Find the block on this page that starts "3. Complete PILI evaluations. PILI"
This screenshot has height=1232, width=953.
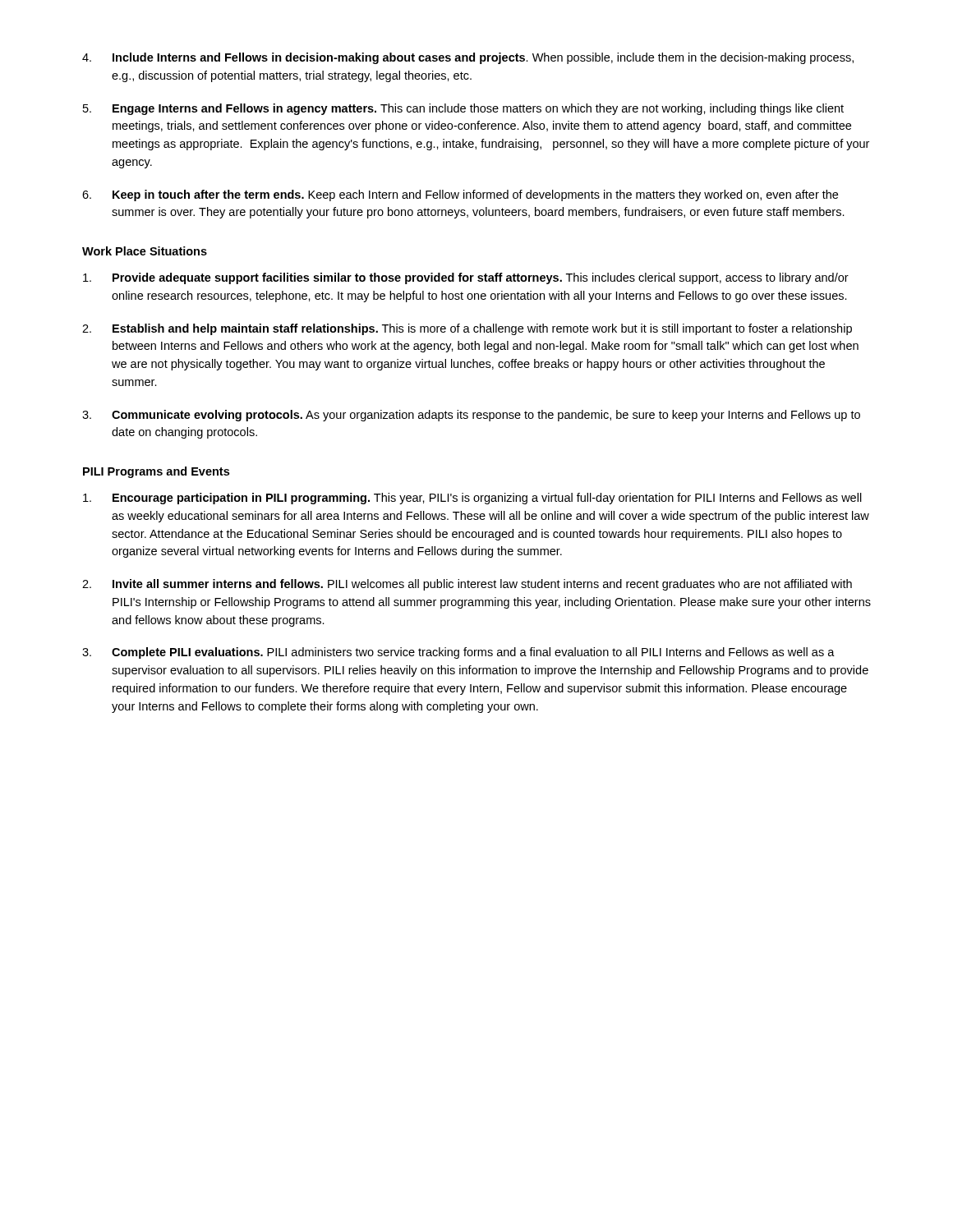[x=476, y=680]
